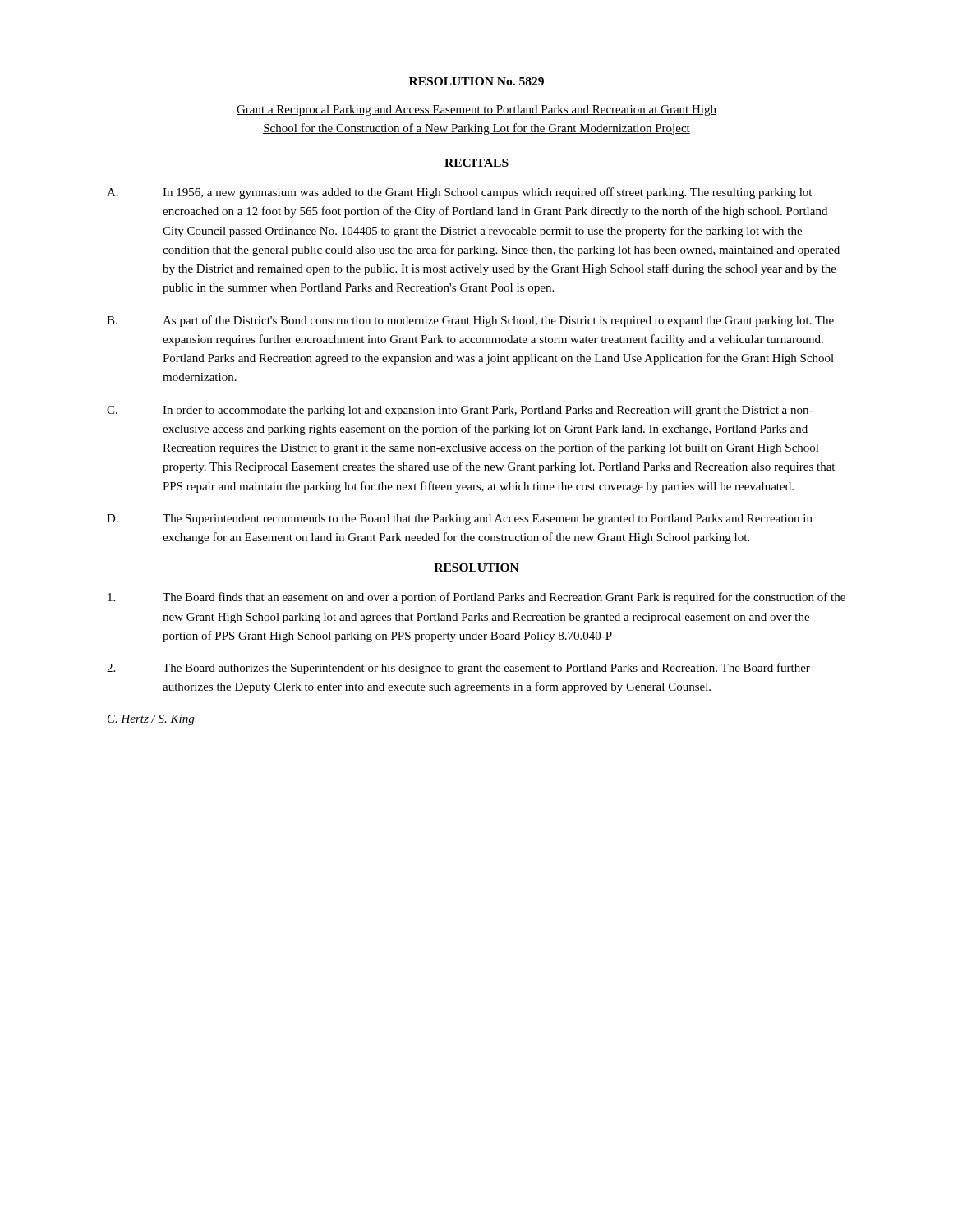The width and height of the screenshot is (953, 1232).
Task: Locate the footnote with the text "C. Hertz / S. King"
Action: pyautogui.click(x=151, y=718)
